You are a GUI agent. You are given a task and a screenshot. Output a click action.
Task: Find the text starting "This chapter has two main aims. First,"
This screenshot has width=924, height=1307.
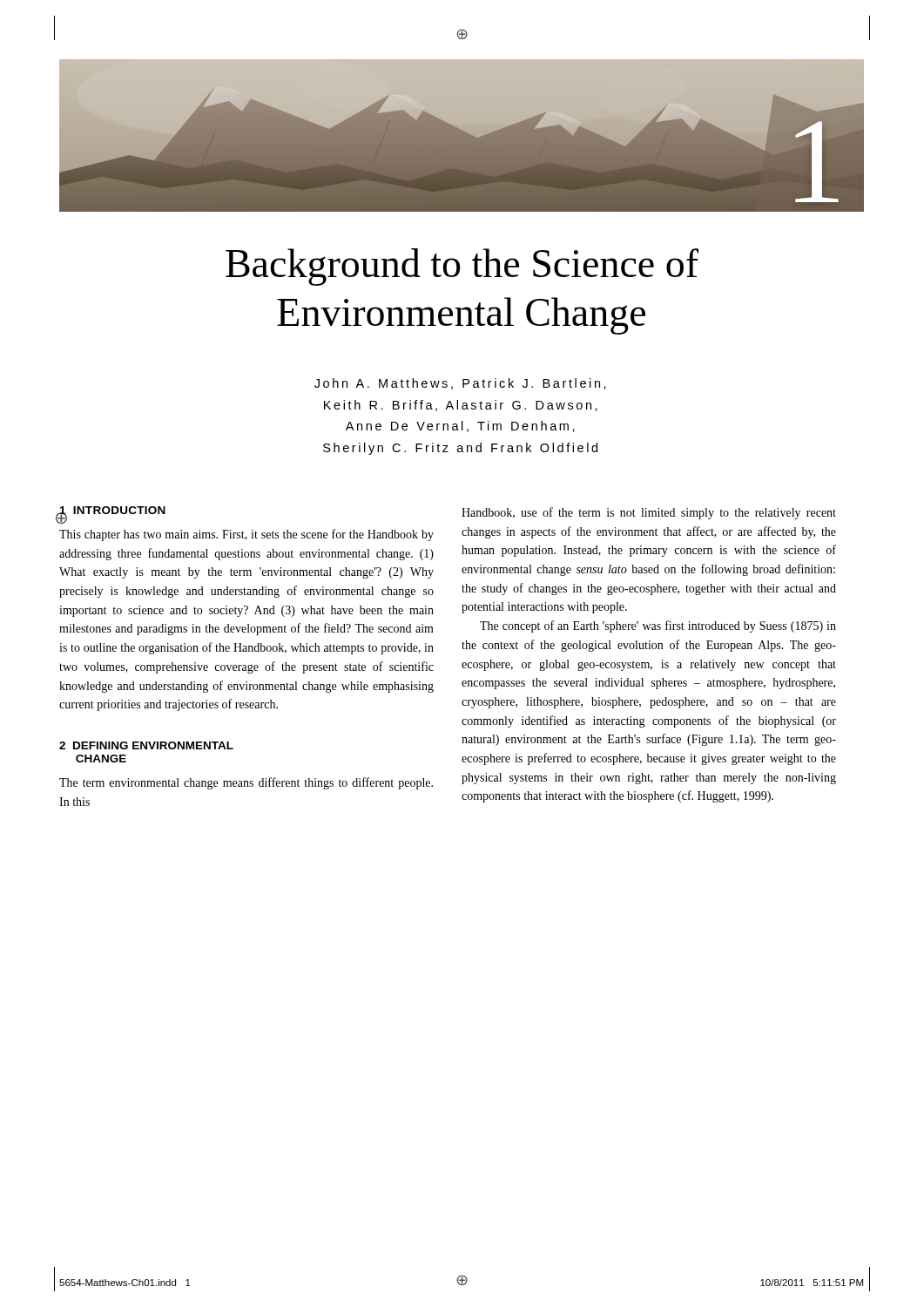pos(246,620)
